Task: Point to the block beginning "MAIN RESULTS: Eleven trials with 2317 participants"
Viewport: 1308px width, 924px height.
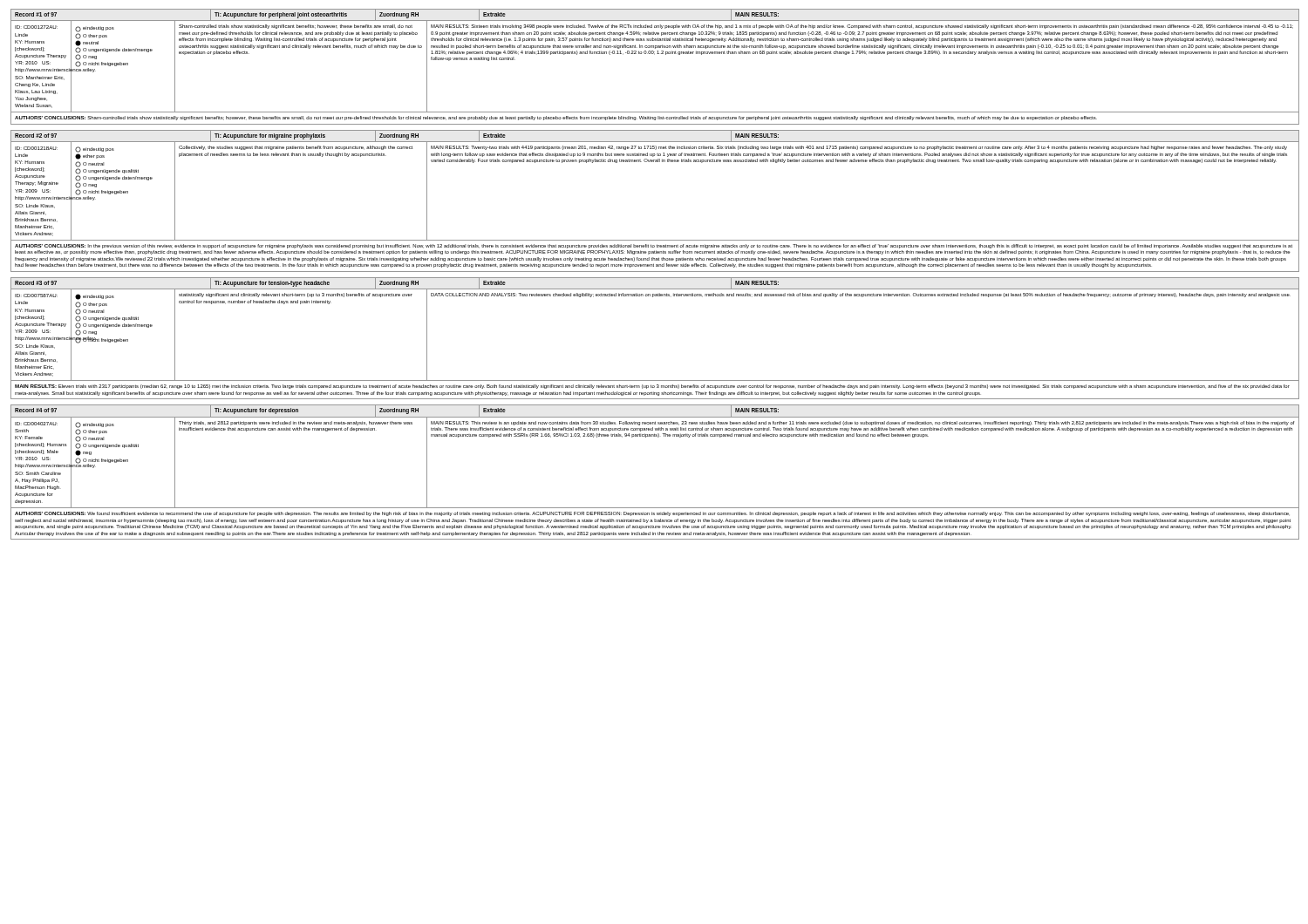Action: (x=652, y=389)
